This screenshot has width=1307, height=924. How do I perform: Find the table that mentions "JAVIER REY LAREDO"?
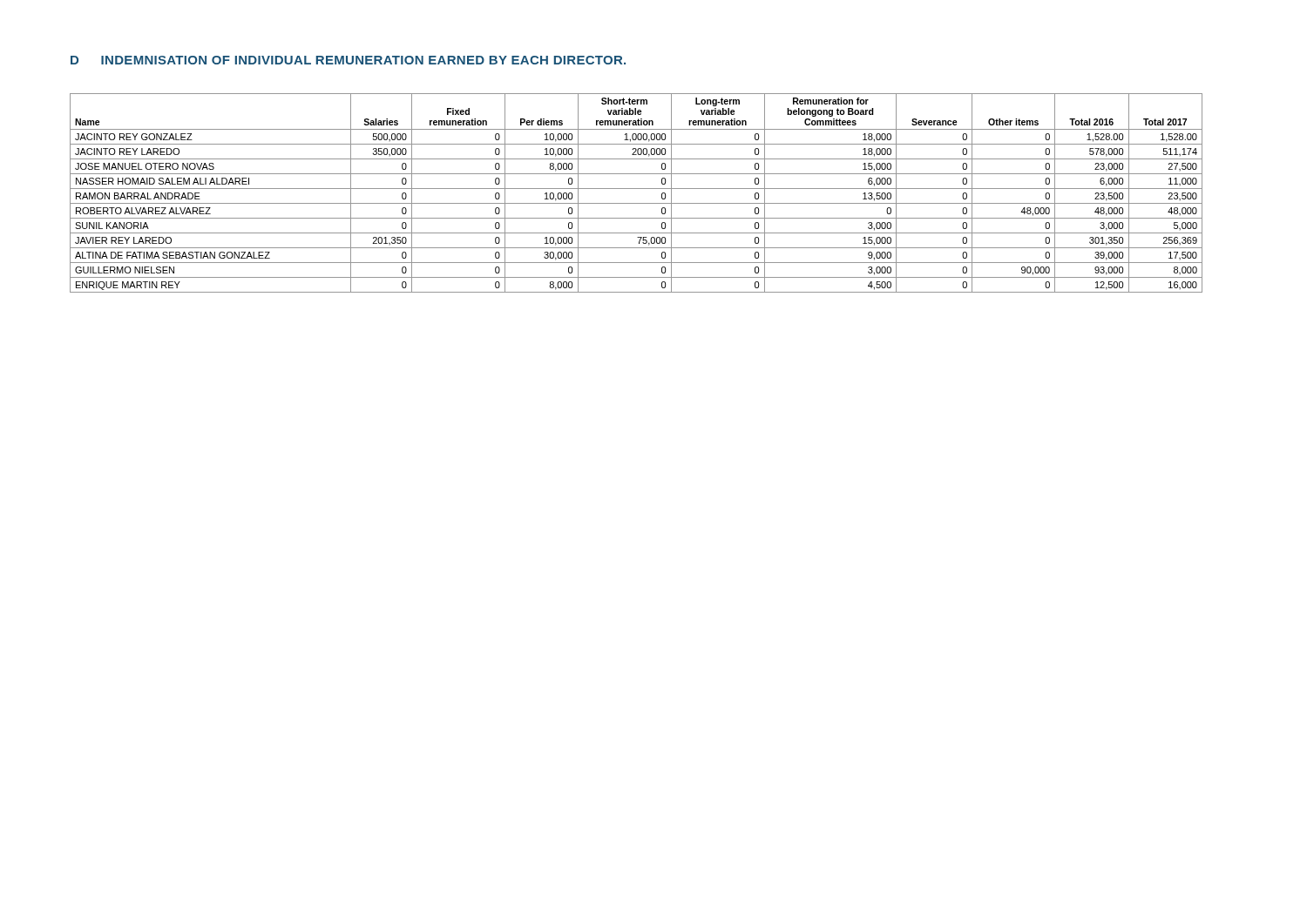coord(654,193)
